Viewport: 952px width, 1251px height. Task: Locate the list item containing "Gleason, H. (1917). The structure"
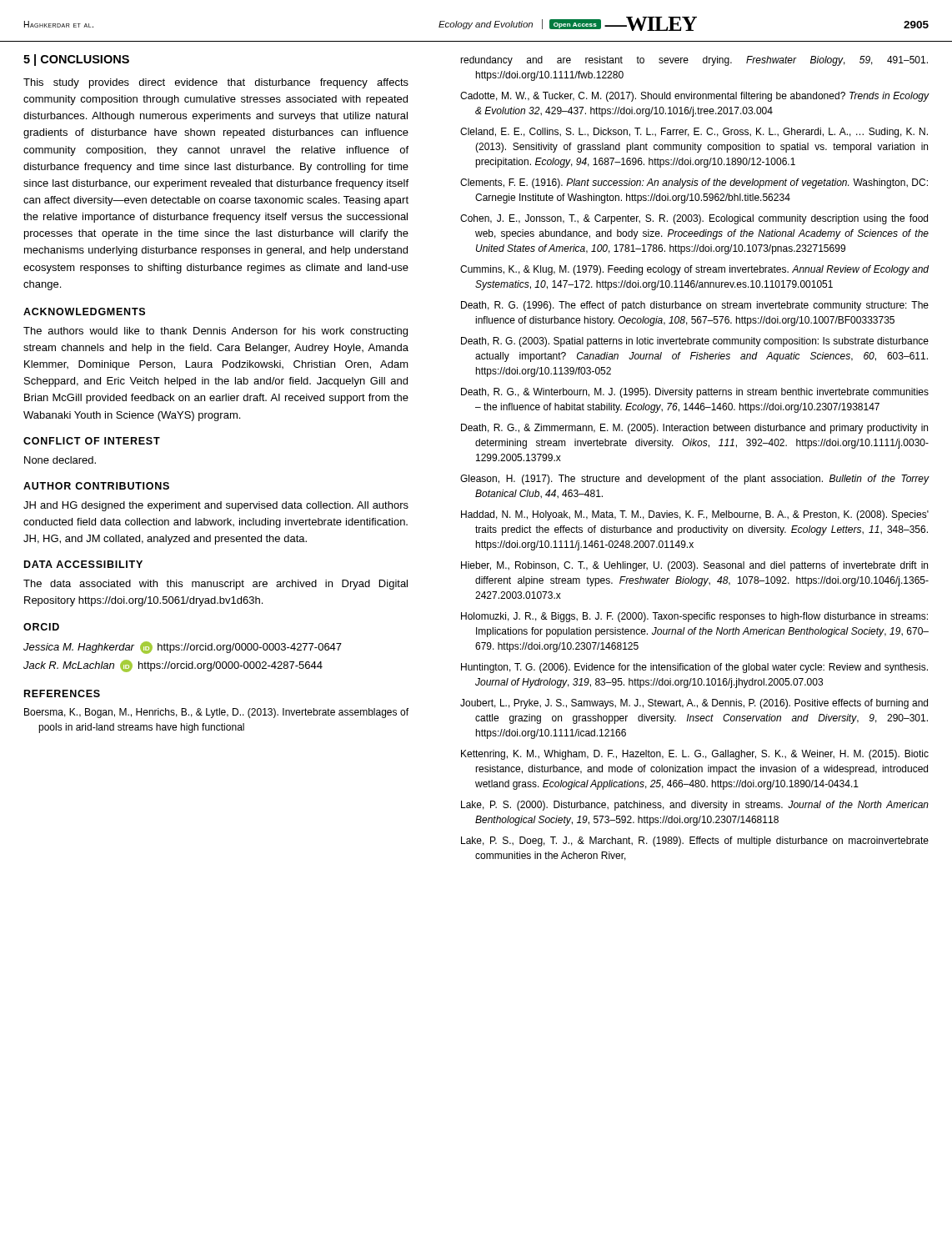pos(694,486)
